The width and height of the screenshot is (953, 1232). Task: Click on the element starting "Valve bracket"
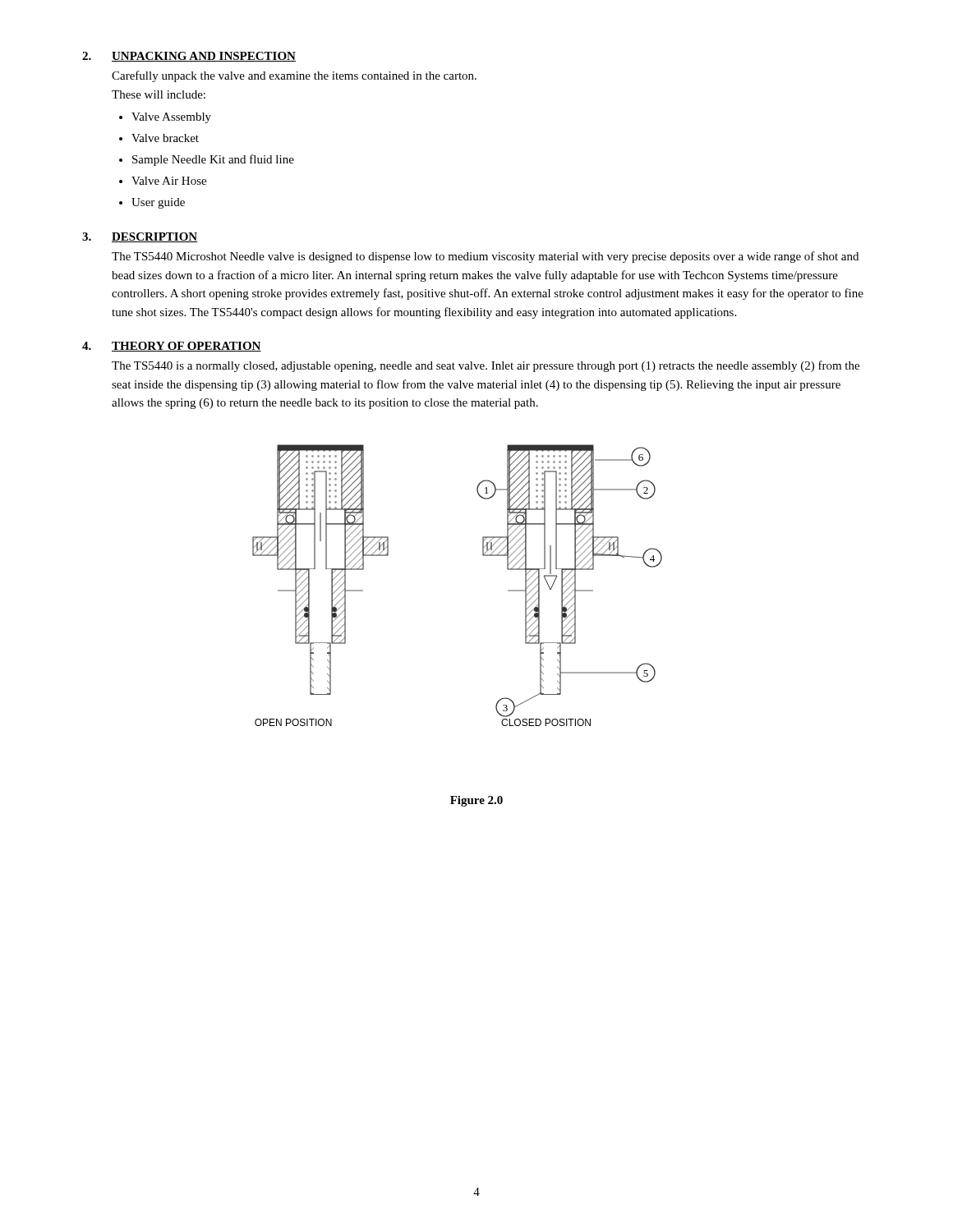[165, 138]
